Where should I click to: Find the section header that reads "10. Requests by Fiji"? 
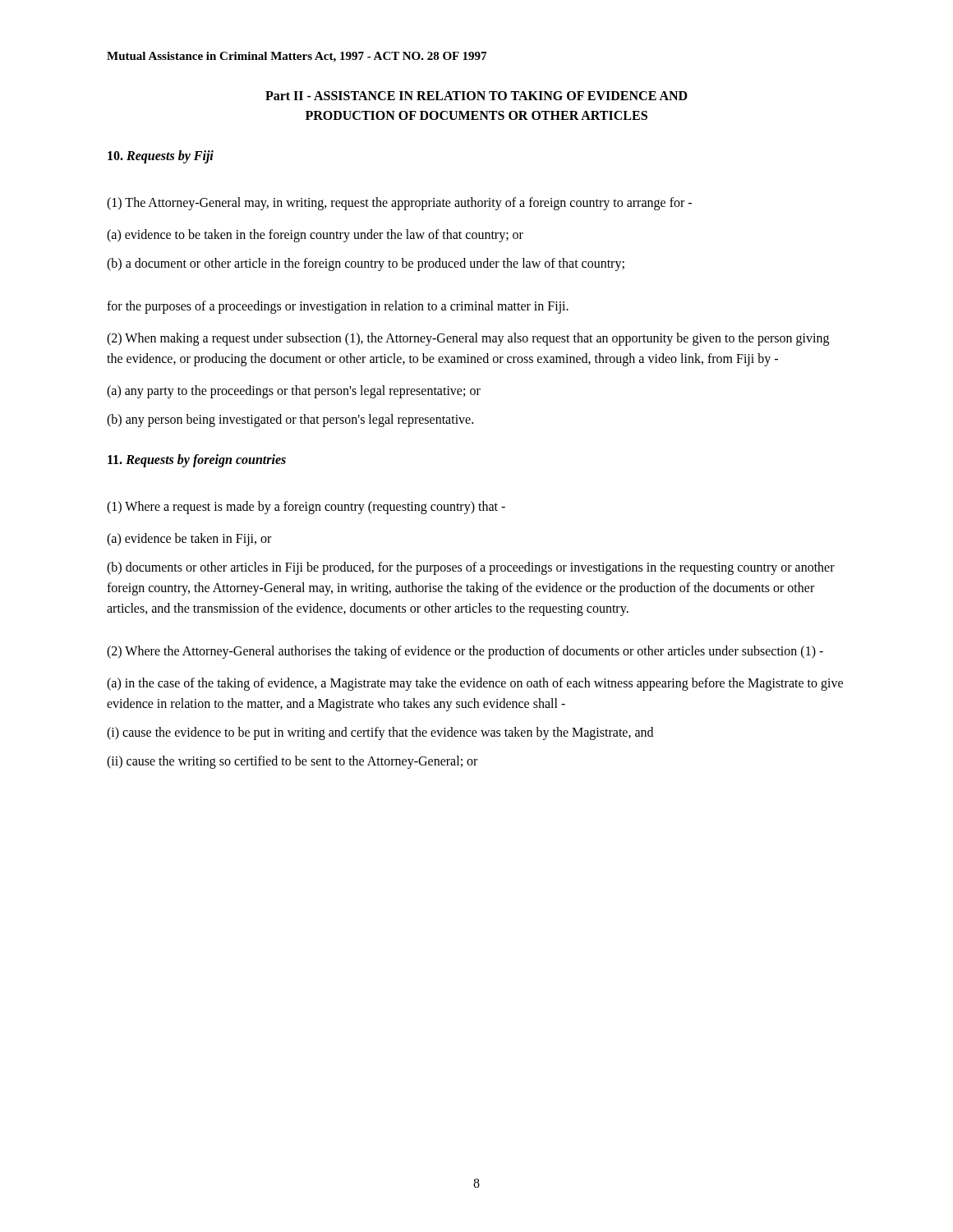[x=160, y=156]
